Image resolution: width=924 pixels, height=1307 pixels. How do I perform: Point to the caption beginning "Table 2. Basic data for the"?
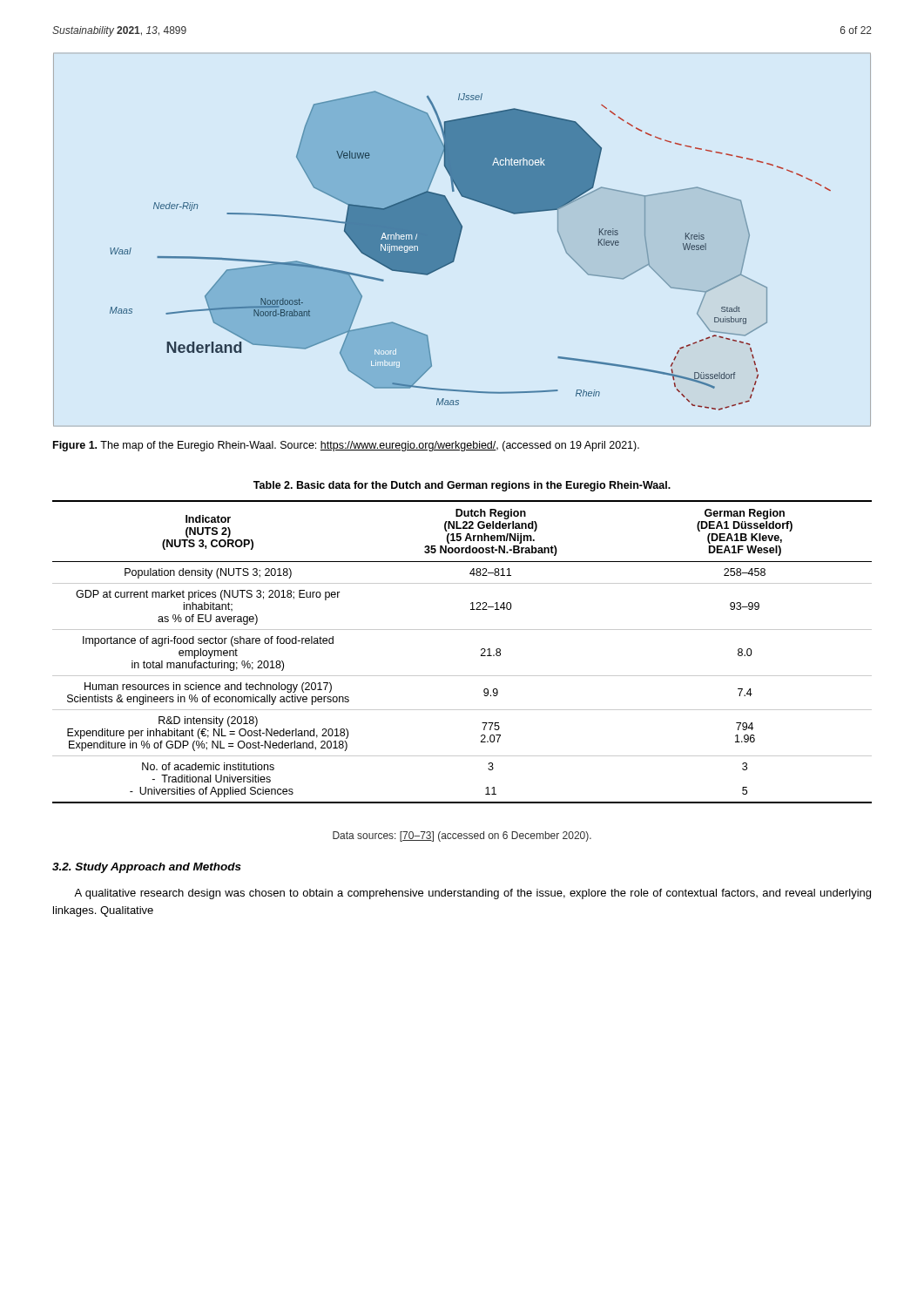tap(462, 485)
